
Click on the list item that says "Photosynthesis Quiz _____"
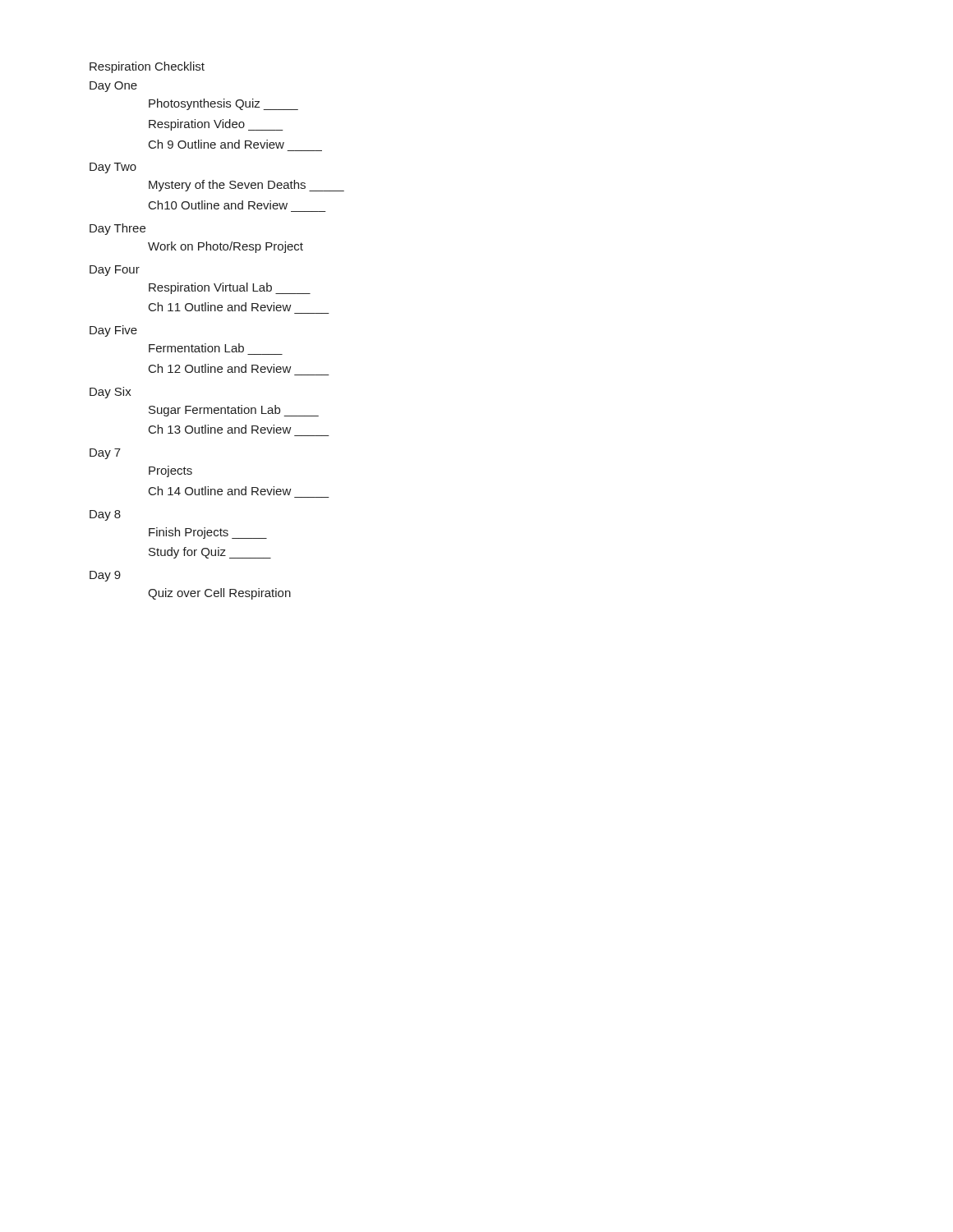(223, 103)
